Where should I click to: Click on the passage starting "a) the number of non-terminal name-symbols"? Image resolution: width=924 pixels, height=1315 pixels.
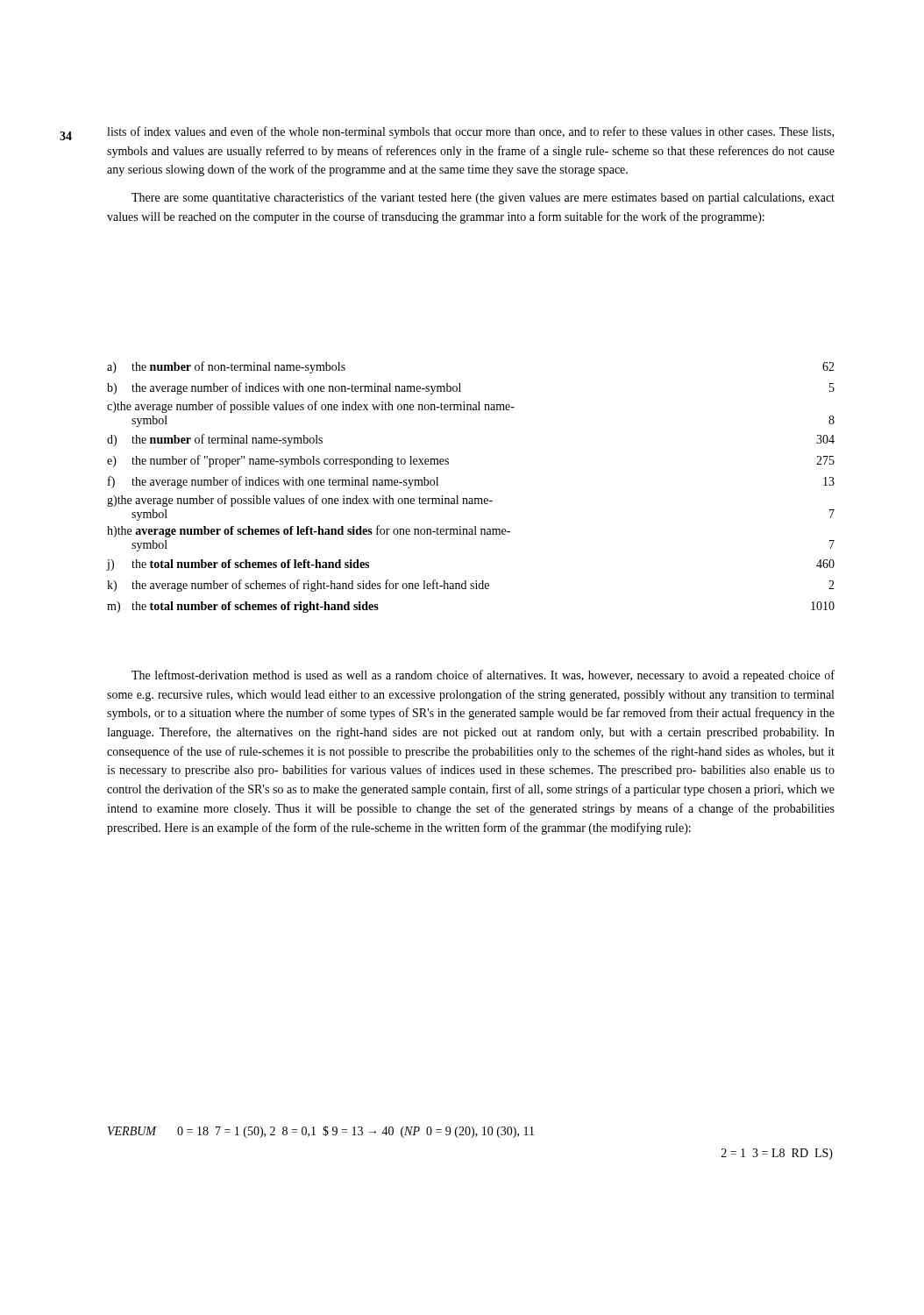click(x=236, y=368)
